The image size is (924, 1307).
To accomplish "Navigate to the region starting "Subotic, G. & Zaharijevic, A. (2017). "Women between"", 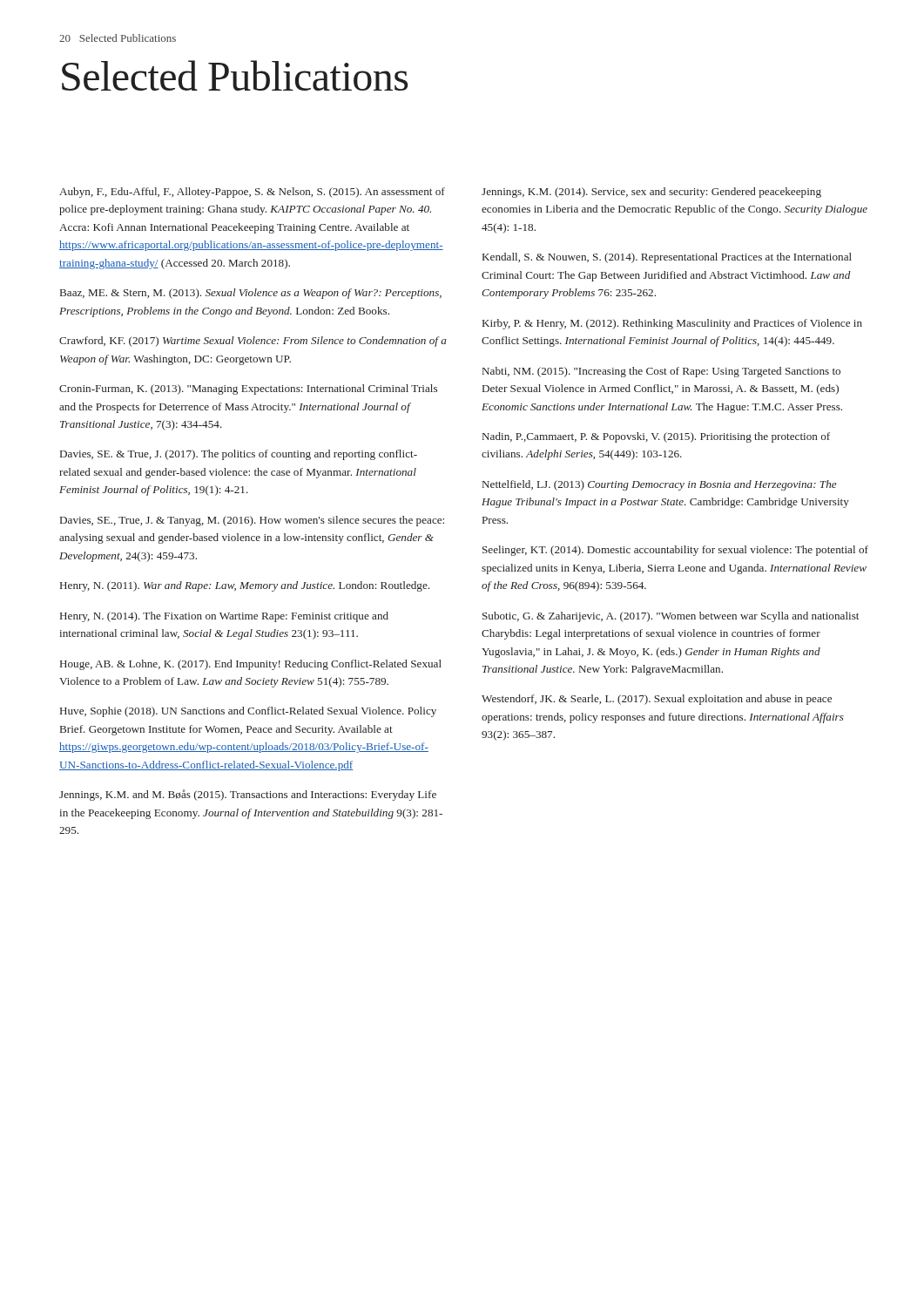I will (x=670, y=642).
